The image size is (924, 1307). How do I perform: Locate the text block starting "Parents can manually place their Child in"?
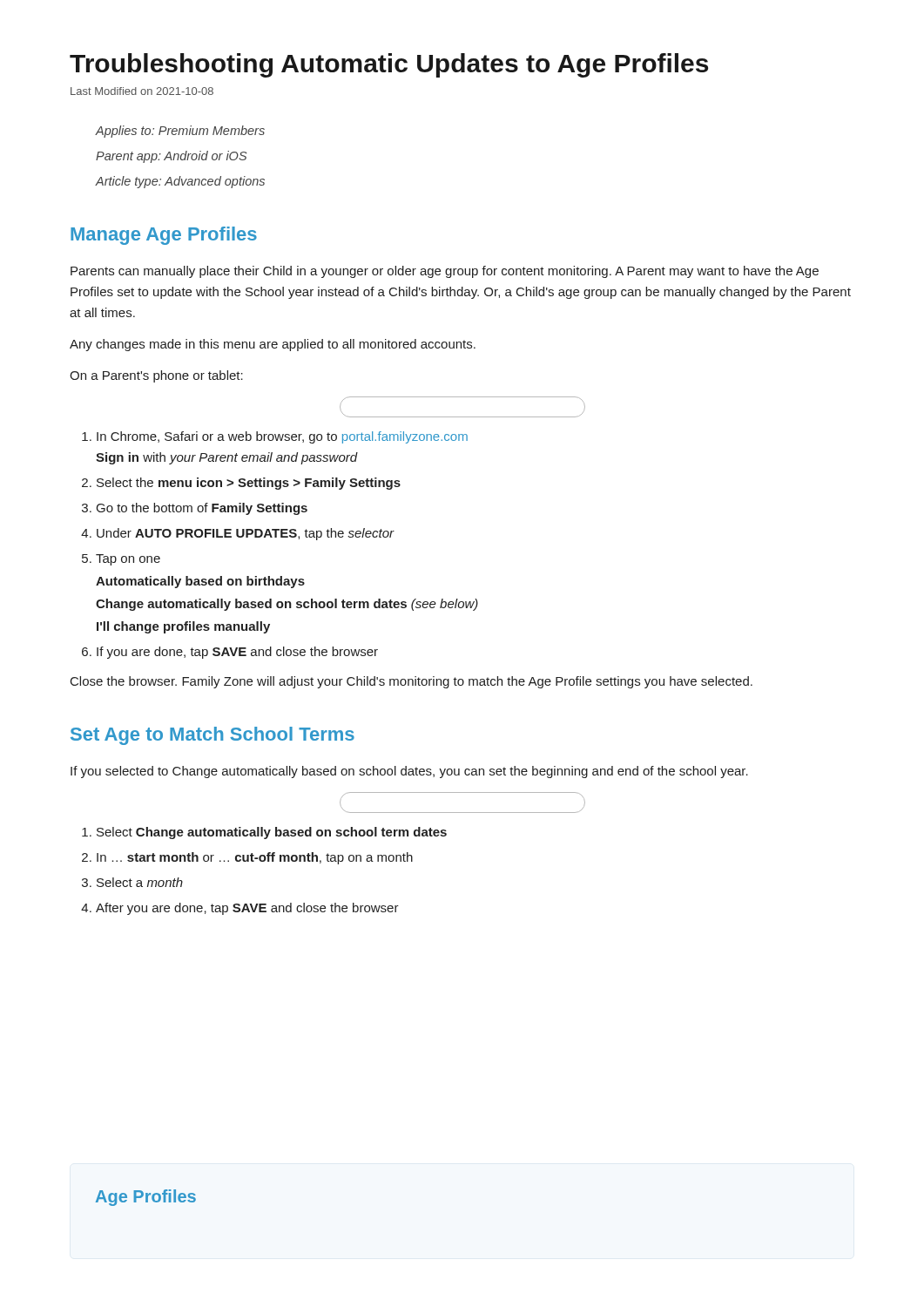[x=462, y=292]
